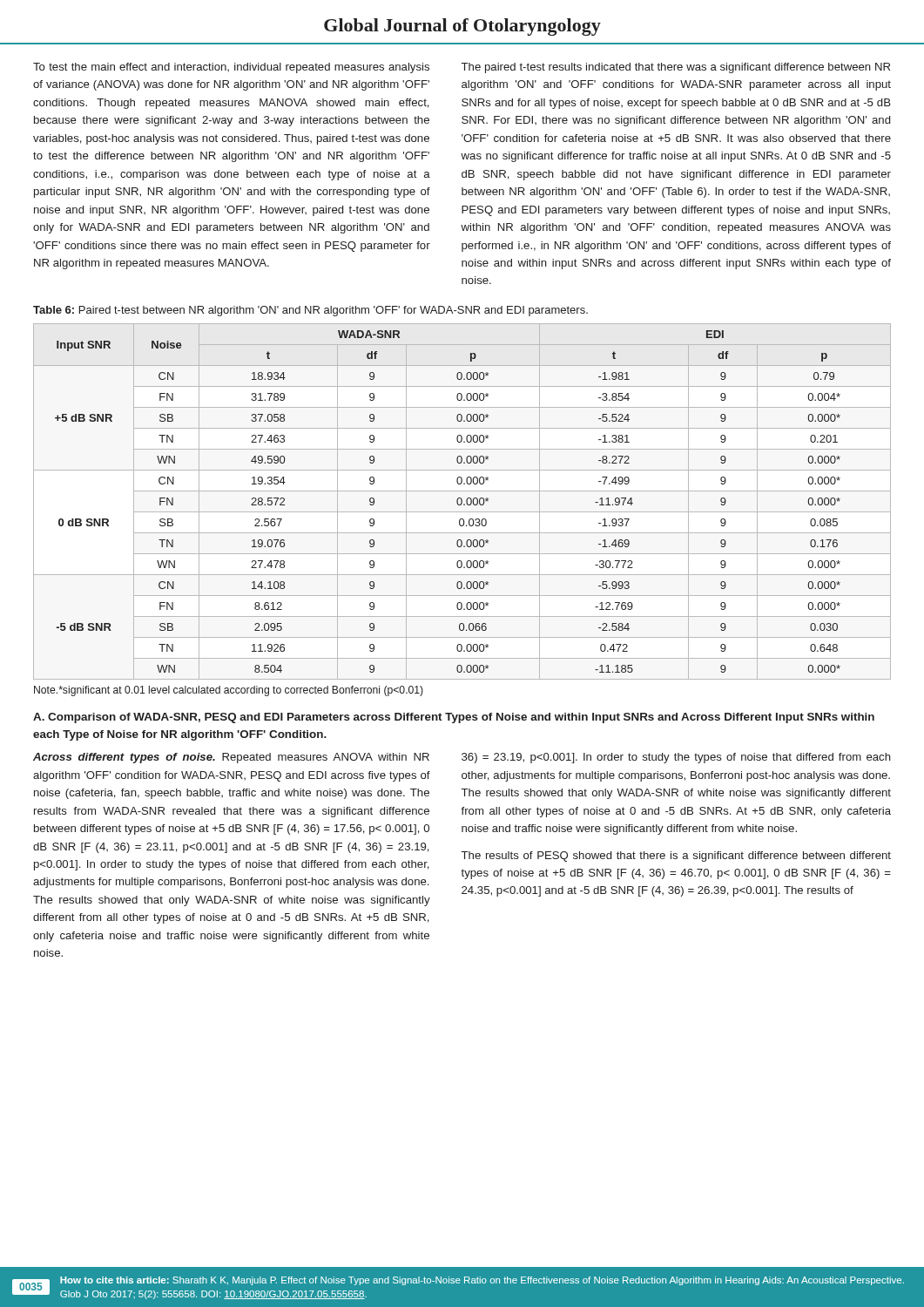Locate a section header
924x1307 pixels.
tap(454, 726)
